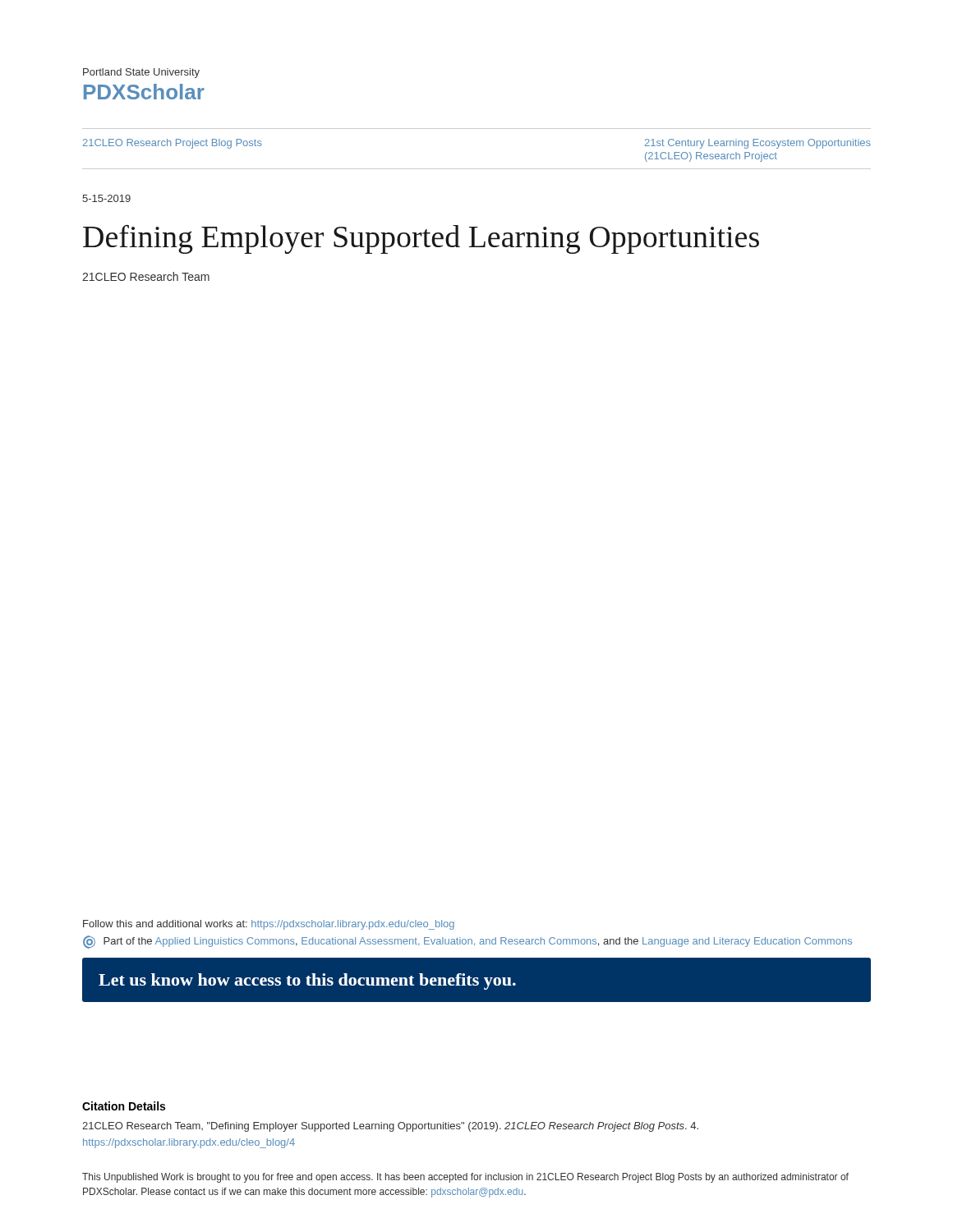The height and width of the screenshot is (1232, 953).
Task: Find the title containing "Defining Employer Supported Learning Opportunities"
Action: 421,237
